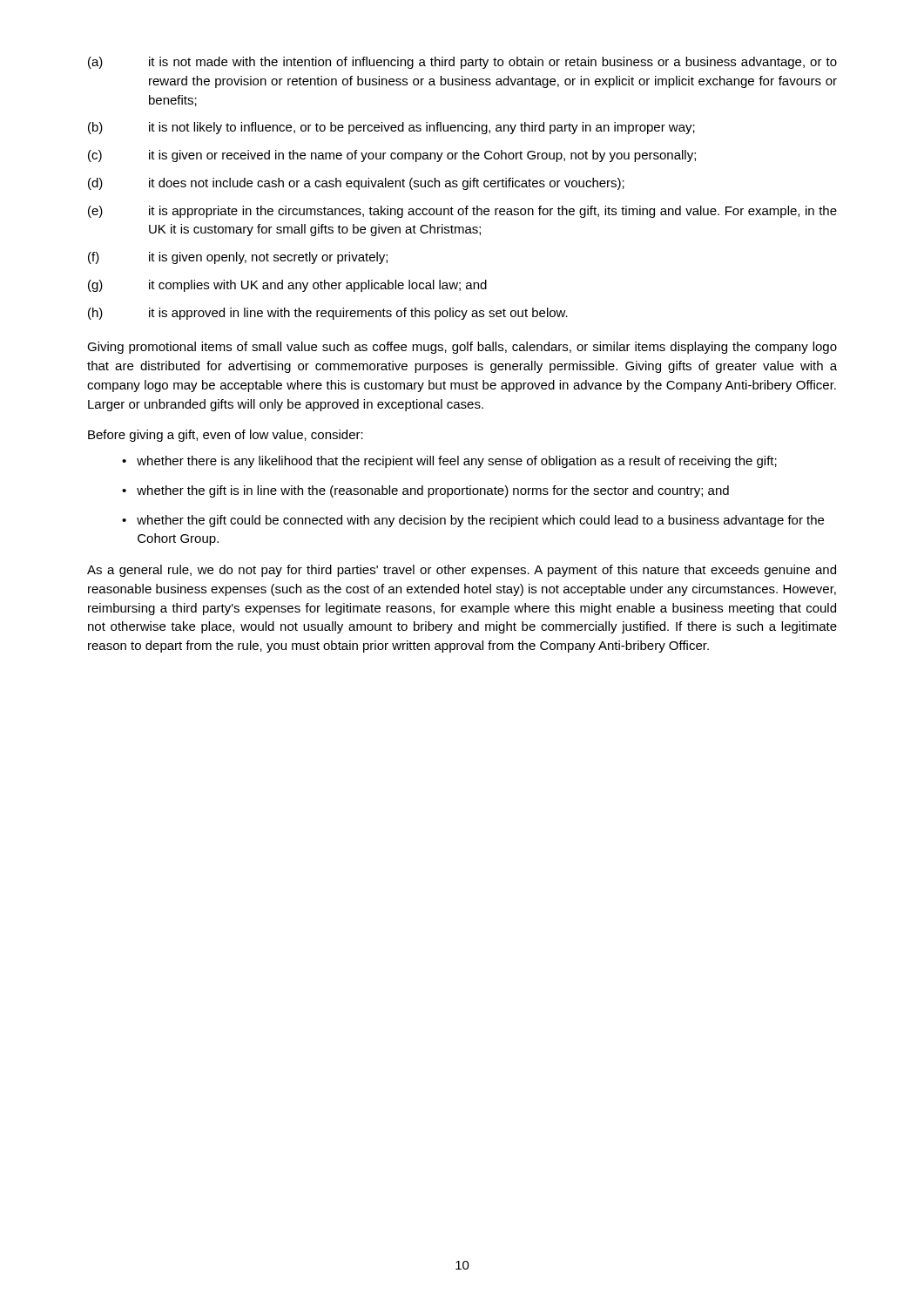Locate the passage starting "whether the gift could"
924x1307 pixels.
pyautogui.click(x=481, y=529)
